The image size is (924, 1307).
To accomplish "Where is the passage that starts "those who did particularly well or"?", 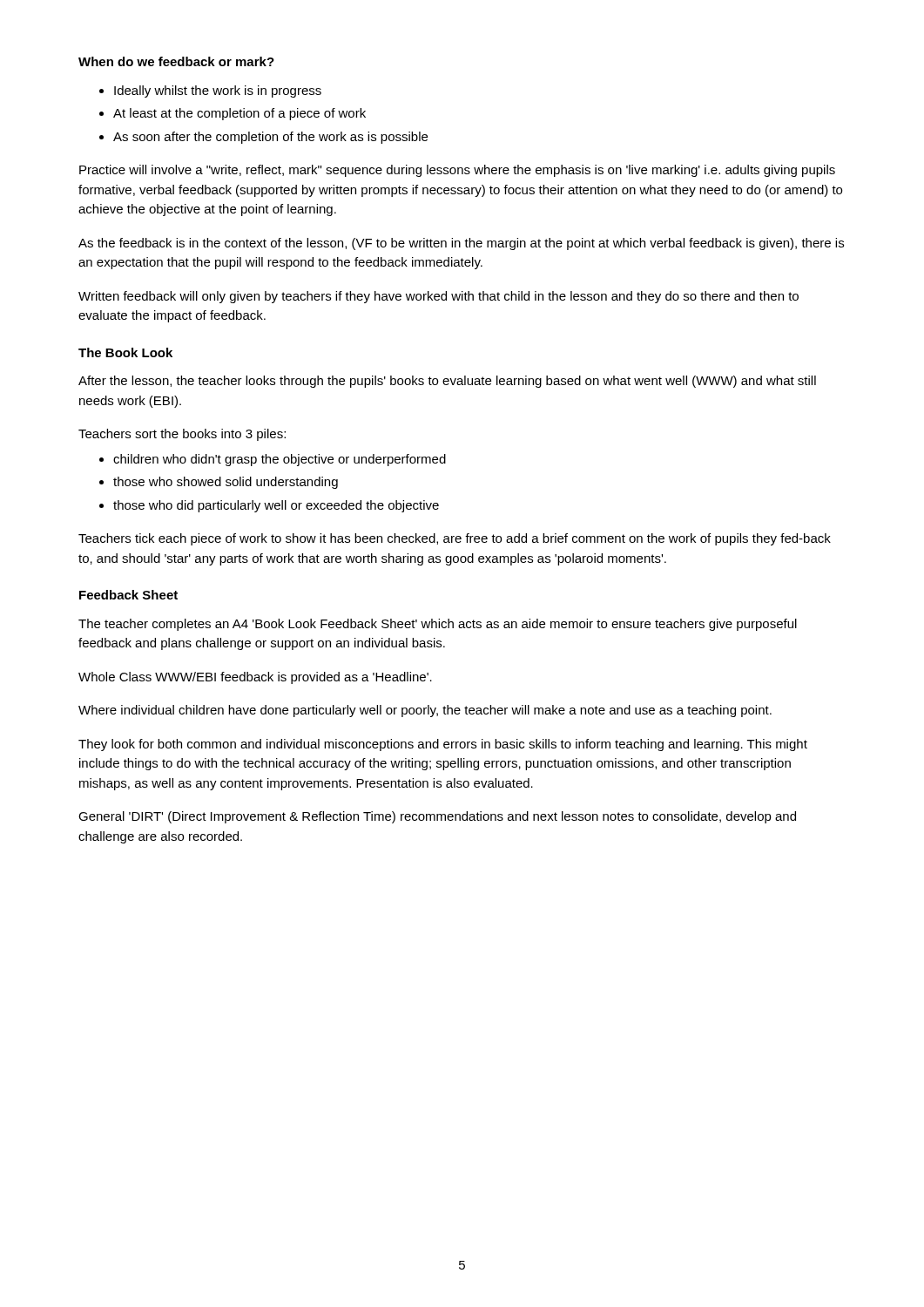I will pyautogui.click(x=276, y=505).
